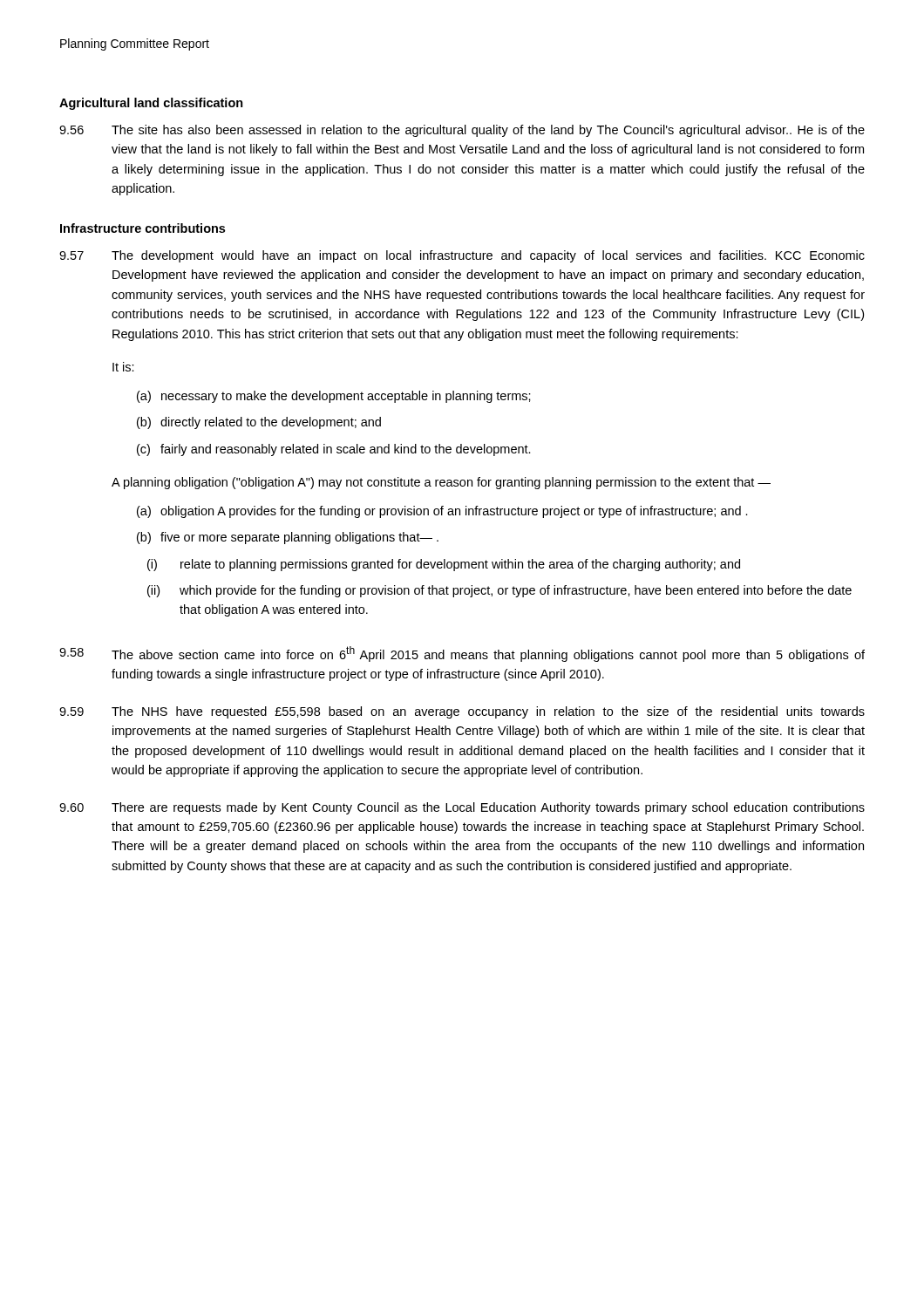
Task: Click on the passage starting "It is:"
Action: pyautogui.click(x=123, y=367)
